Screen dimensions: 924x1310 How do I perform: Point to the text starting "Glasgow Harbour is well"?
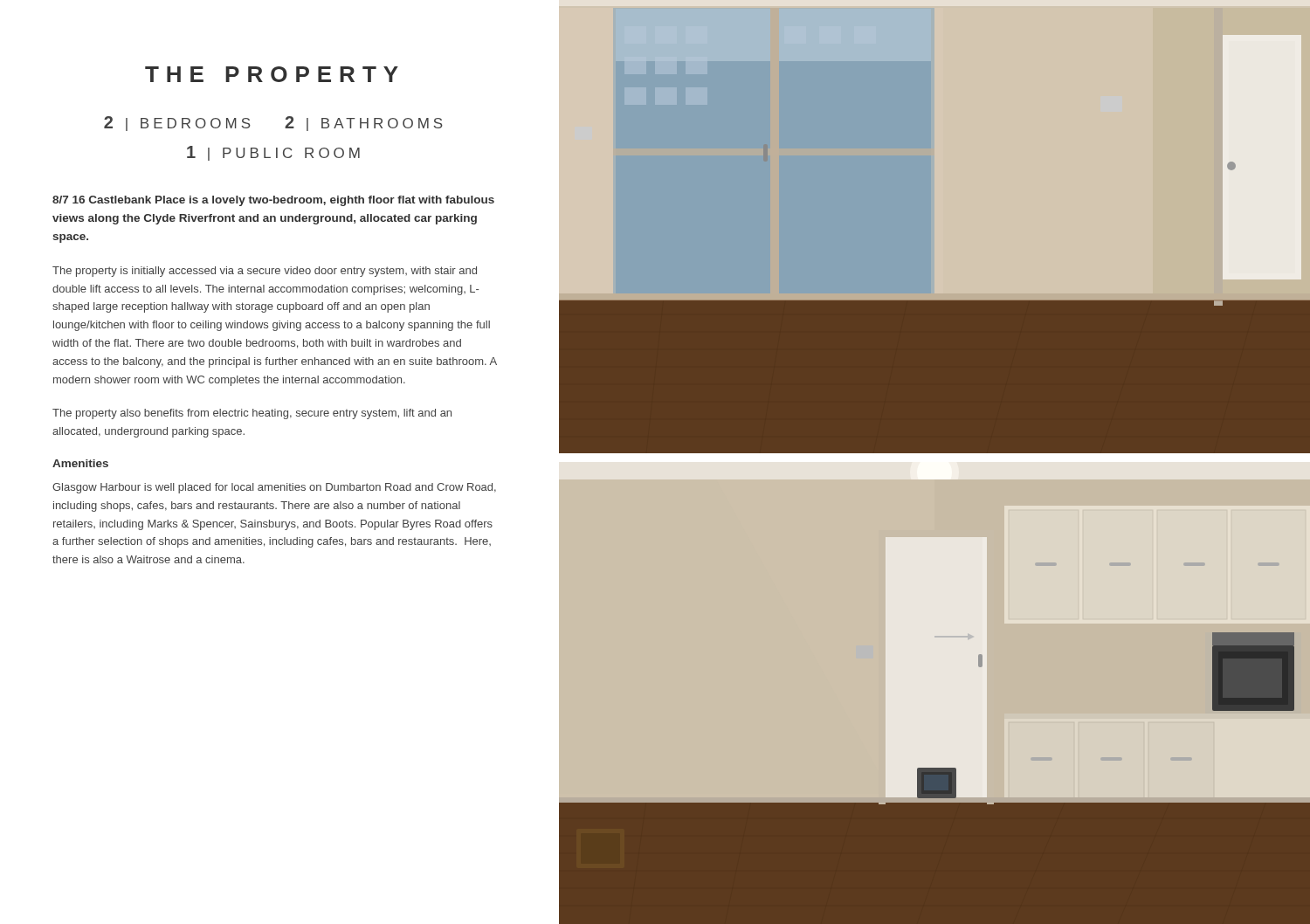point(275,523)
